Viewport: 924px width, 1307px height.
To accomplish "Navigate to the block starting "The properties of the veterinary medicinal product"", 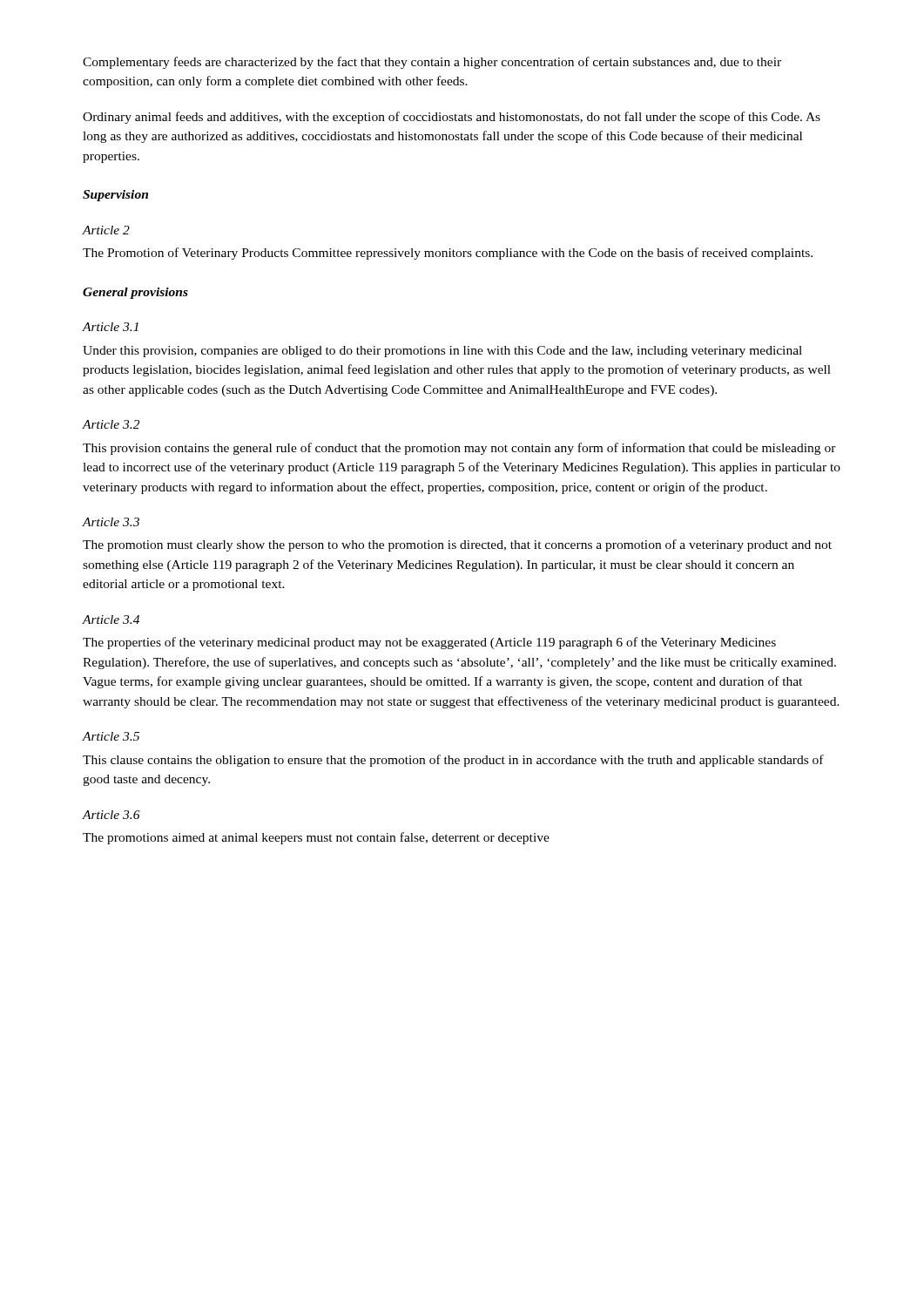I will click(461, 671).
